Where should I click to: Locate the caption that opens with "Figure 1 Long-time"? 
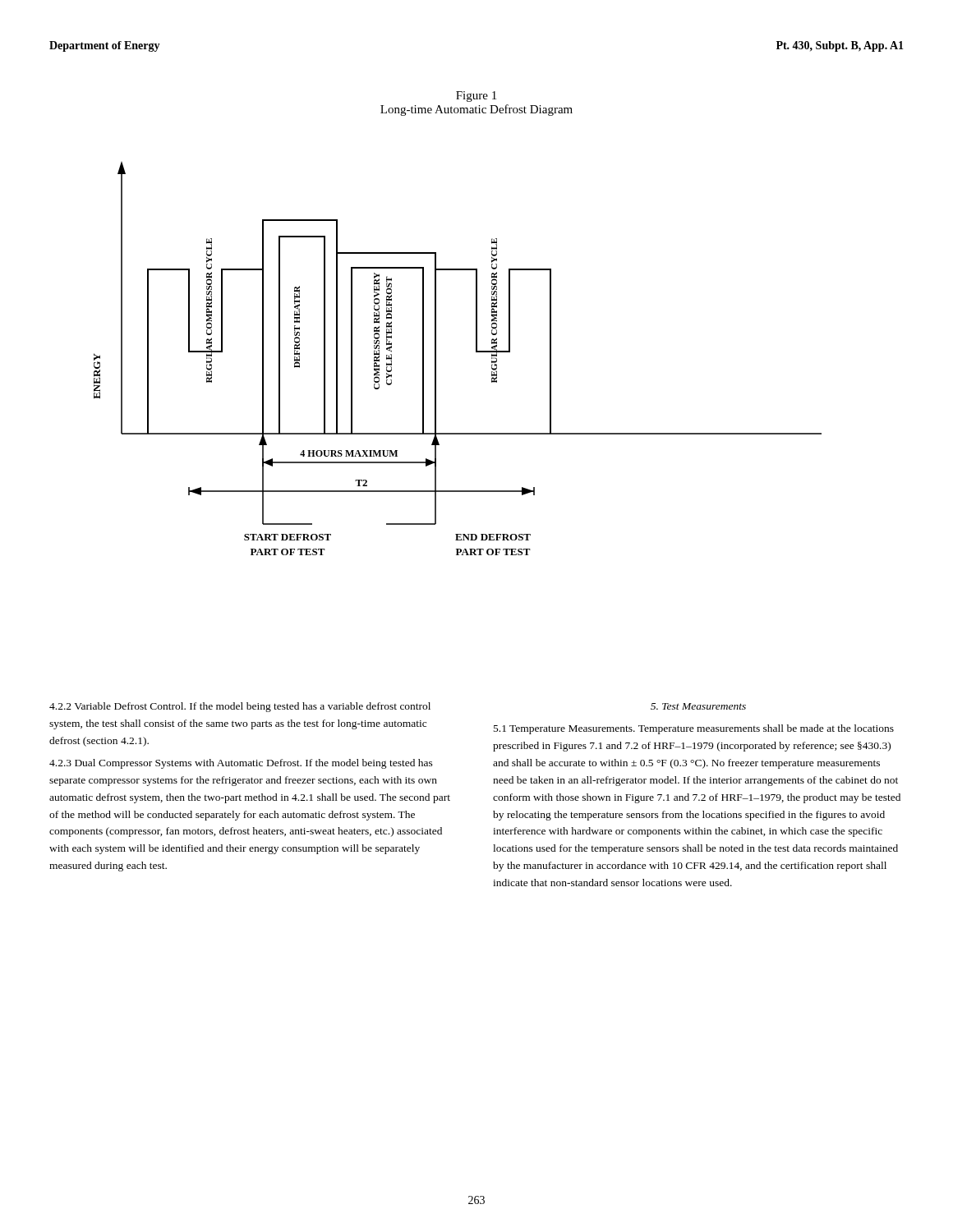(476, 103)
